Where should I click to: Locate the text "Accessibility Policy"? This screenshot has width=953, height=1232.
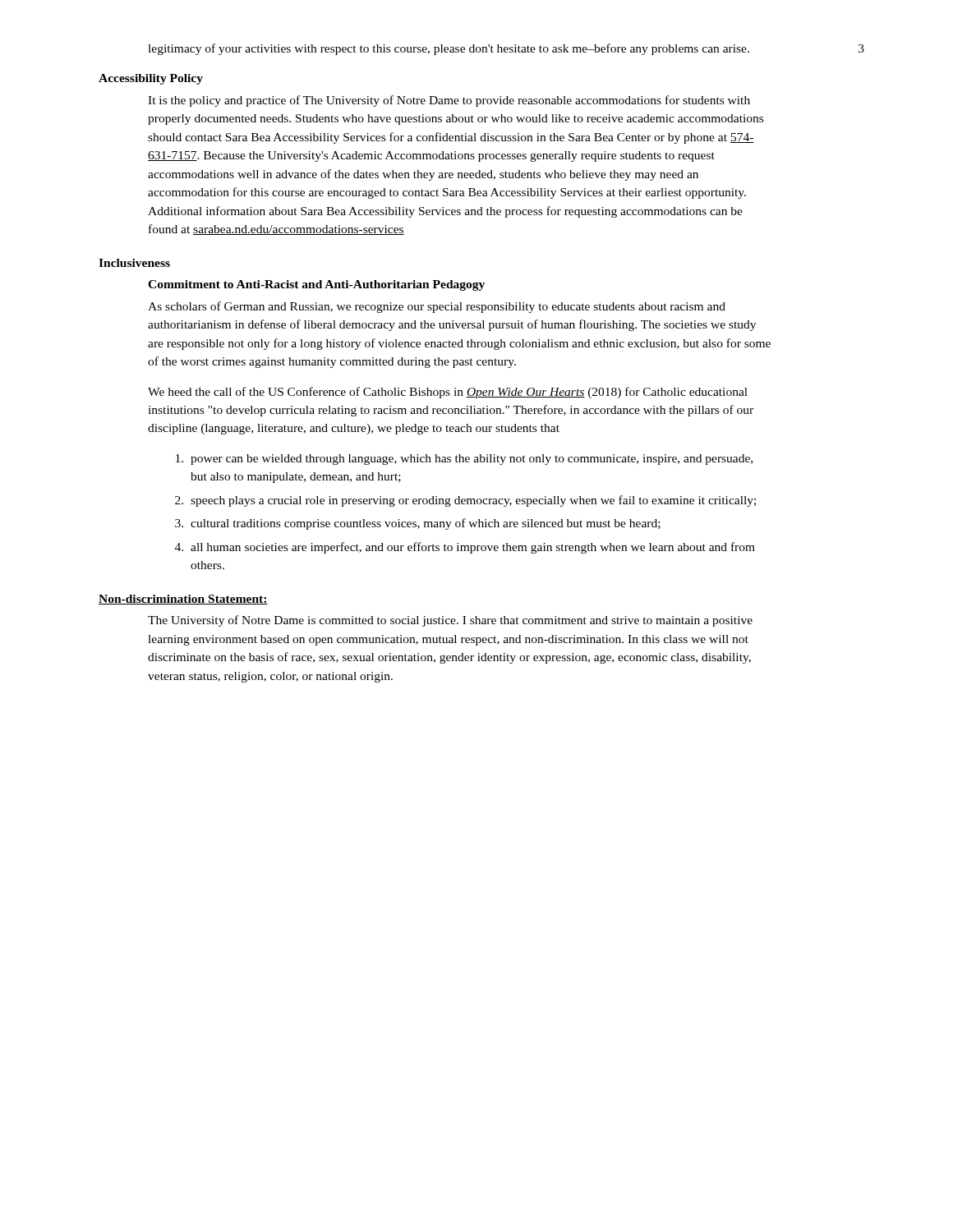tap(151, 78)
